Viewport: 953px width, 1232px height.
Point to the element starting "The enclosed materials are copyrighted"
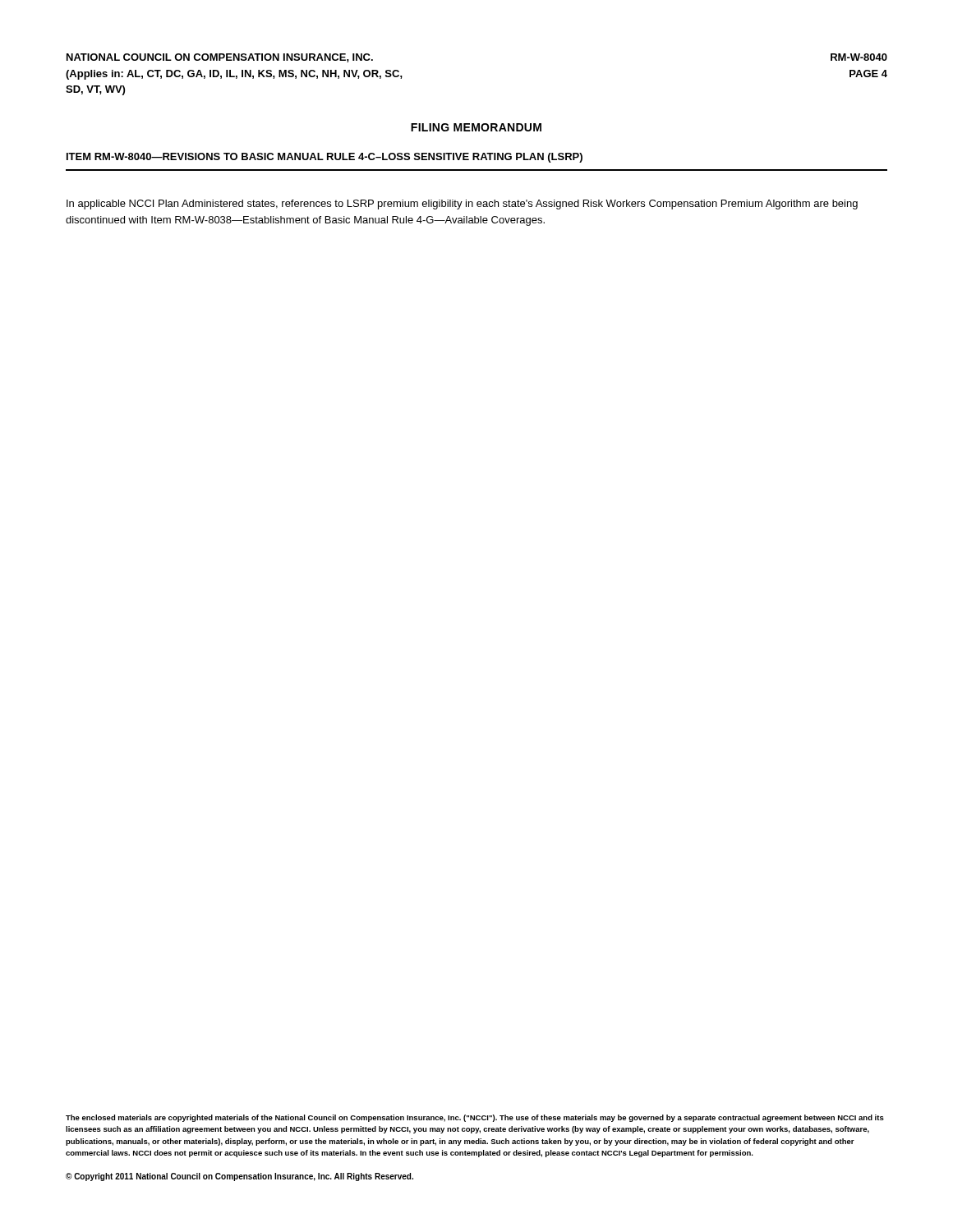[x=475, y=1135]
